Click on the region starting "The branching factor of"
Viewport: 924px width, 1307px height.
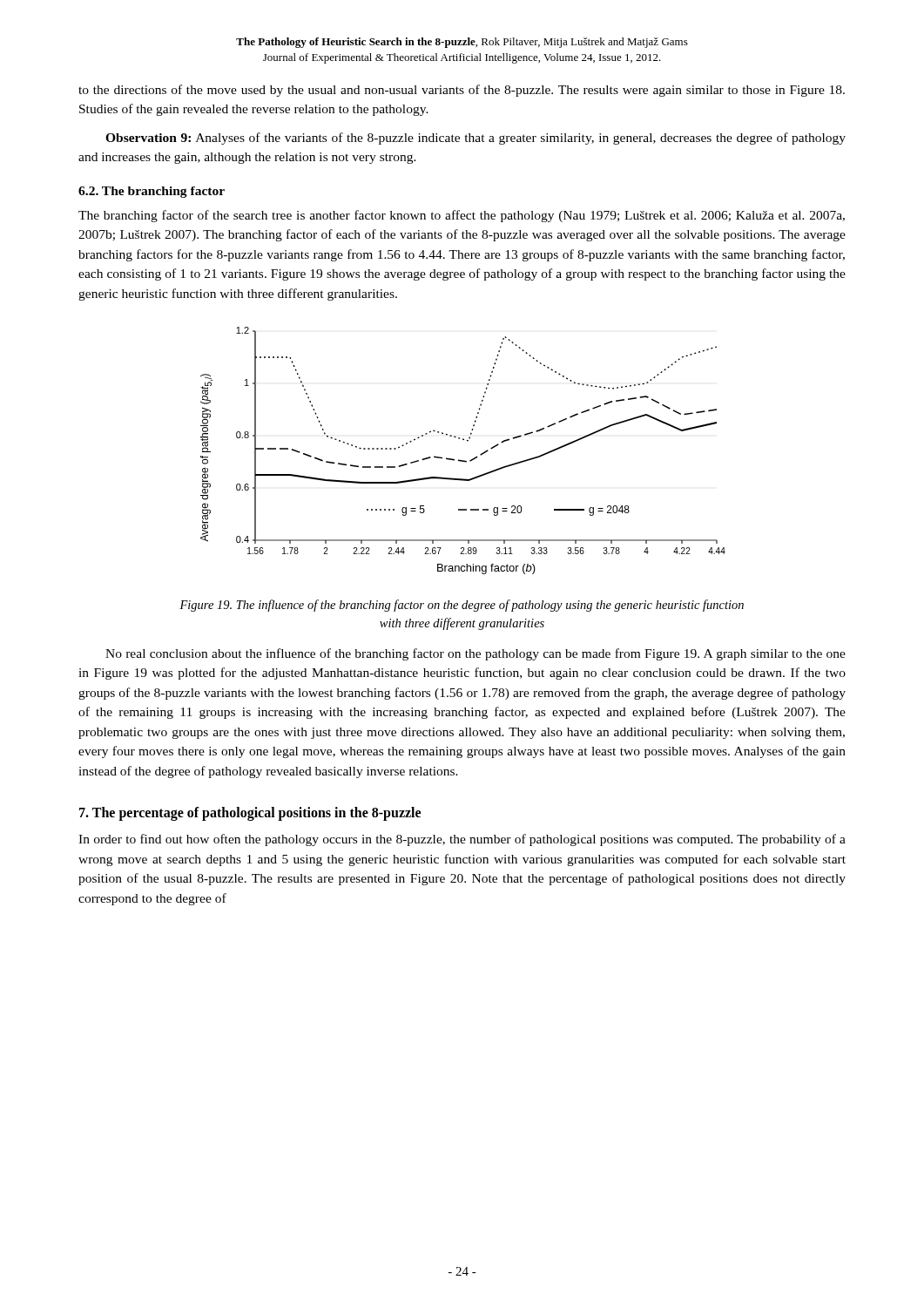click(x=462, y=254)
